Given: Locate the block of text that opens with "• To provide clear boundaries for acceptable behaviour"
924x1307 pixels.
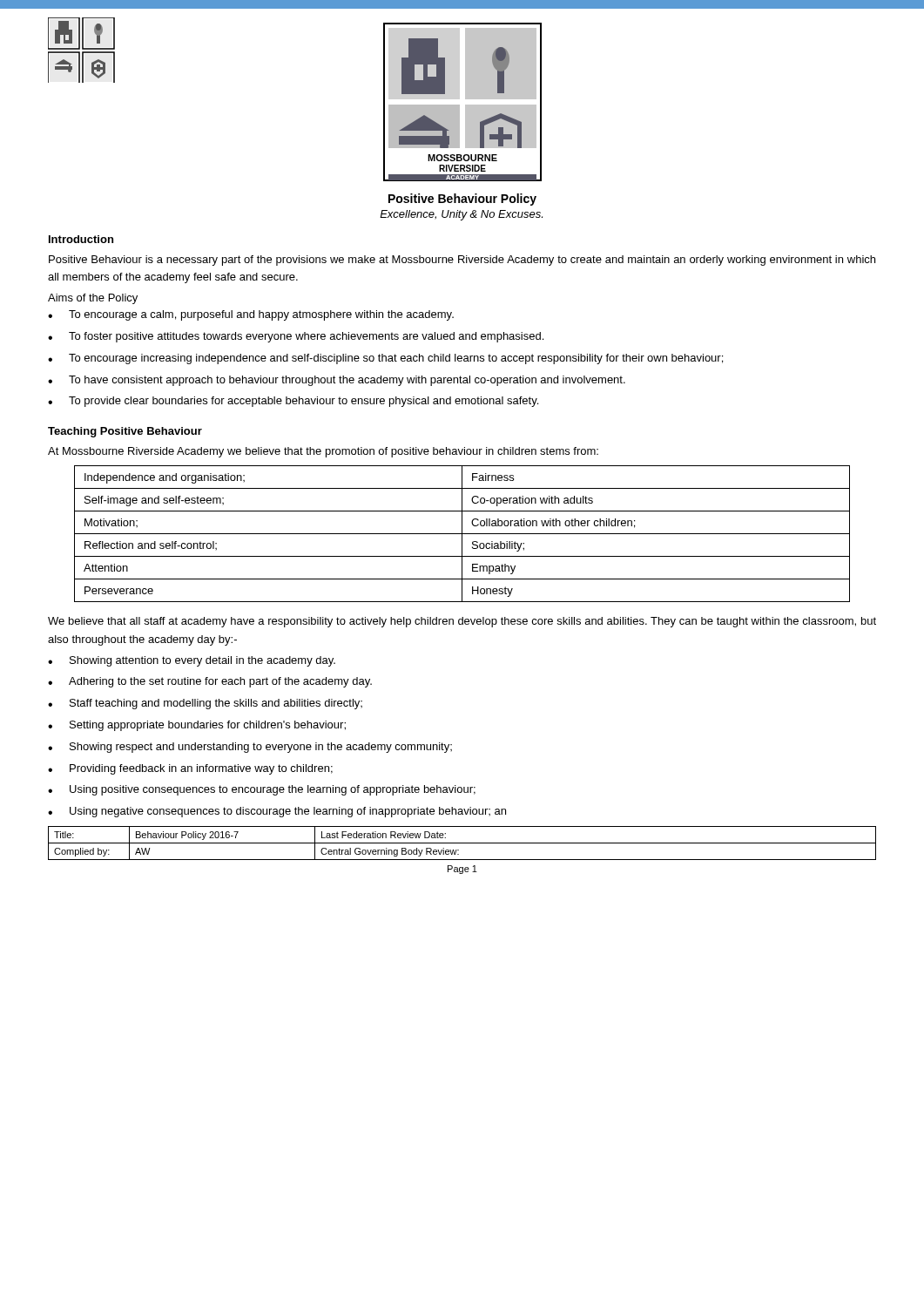Looking at the screenshot, I should (x=462, y=403).
